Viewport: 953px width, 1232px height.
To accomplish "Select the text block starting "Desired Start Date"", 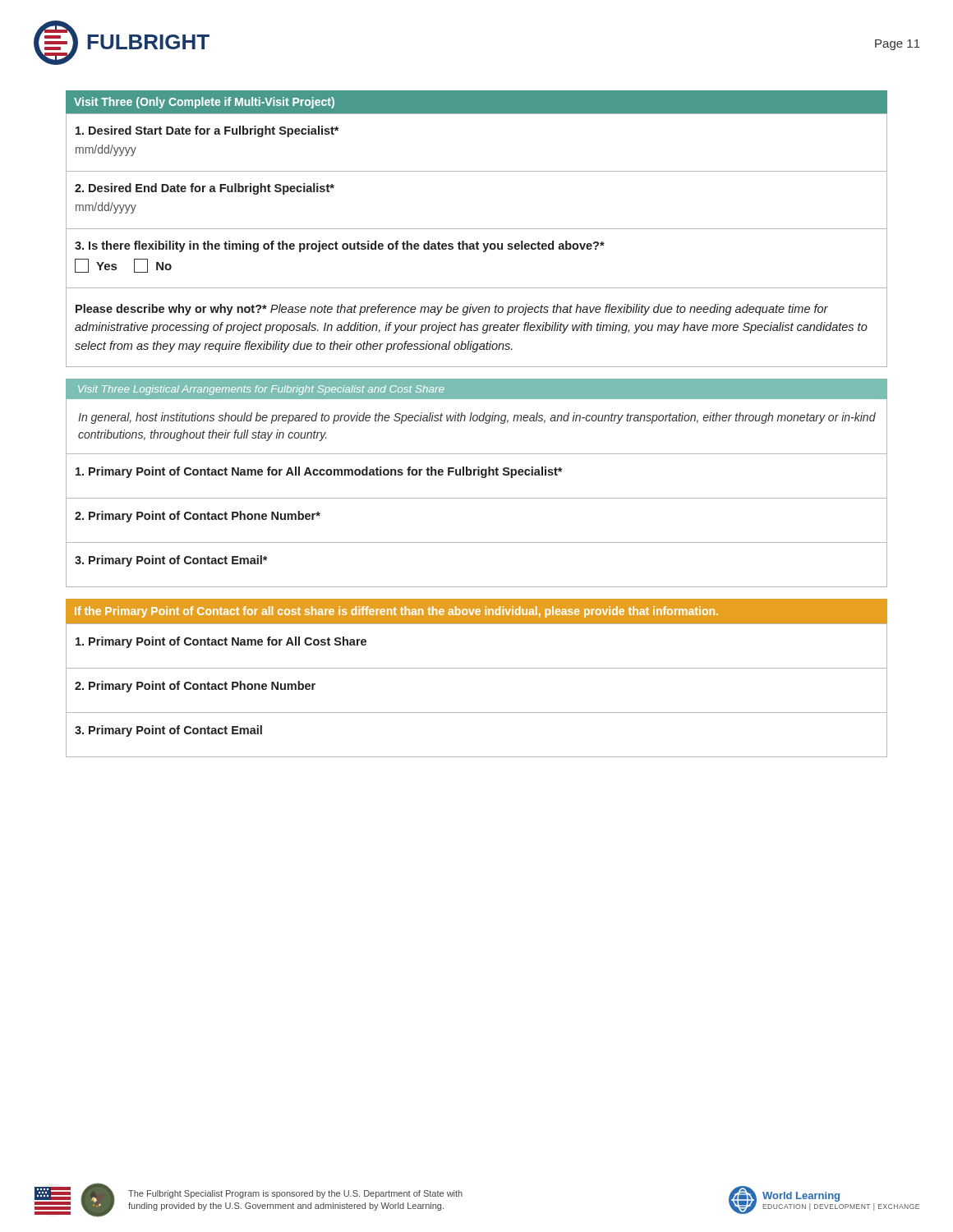I will coord(207,131).
